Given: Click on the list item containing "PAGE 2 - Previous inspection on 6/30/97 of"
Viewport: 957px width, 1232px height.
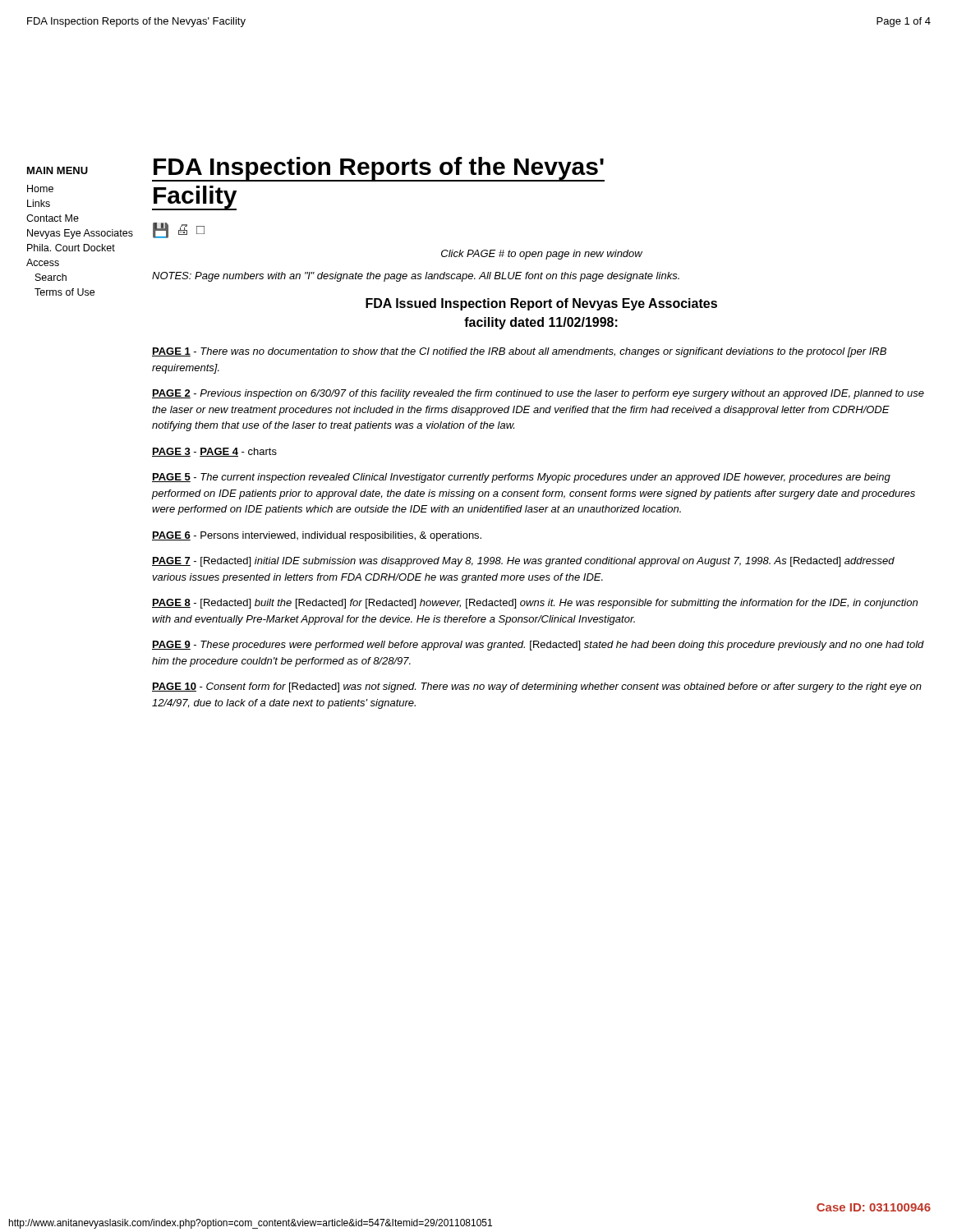Looking at the screenshot, I should [538, 409].
